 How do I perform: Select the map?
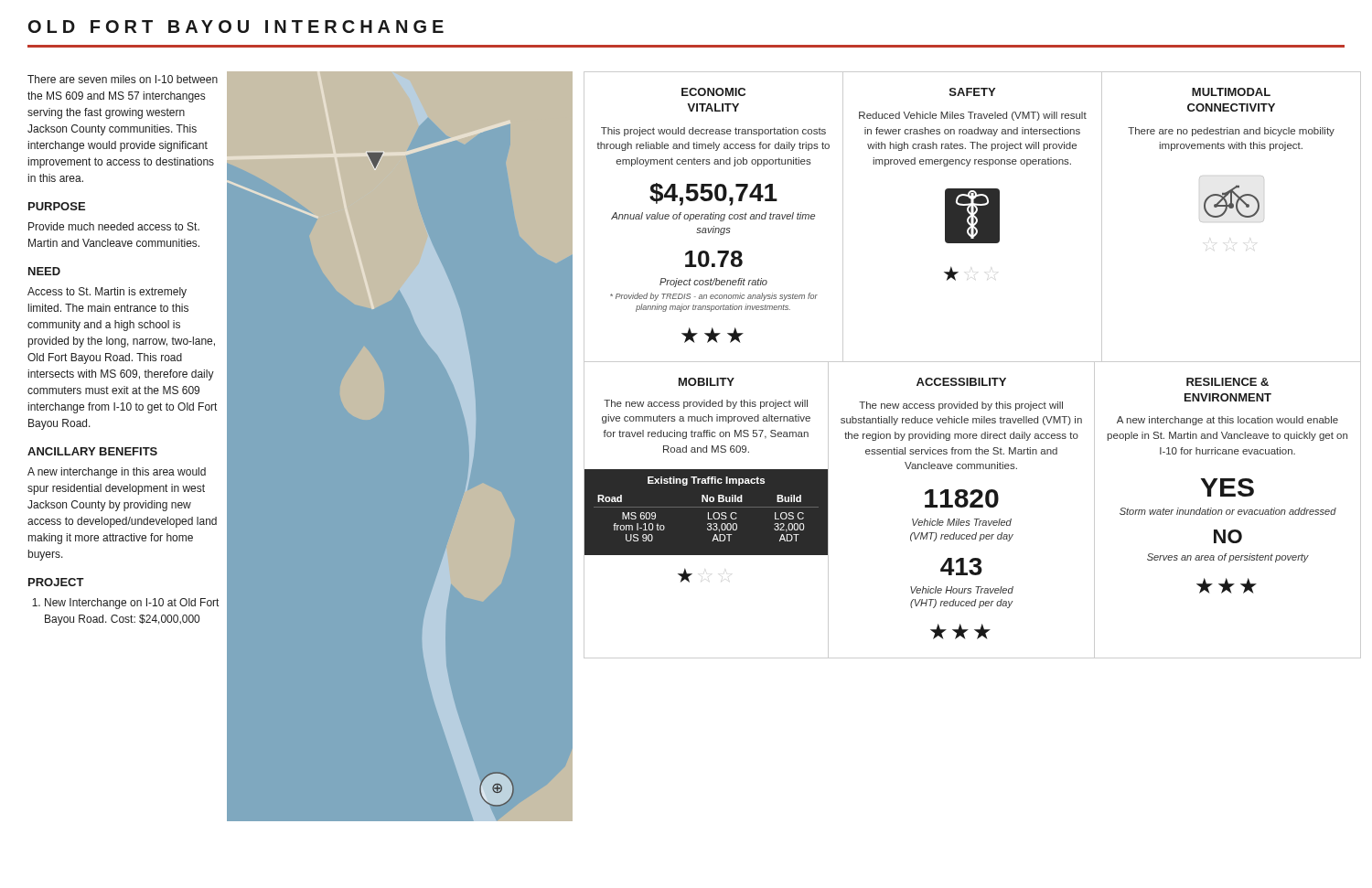point(400,446)
